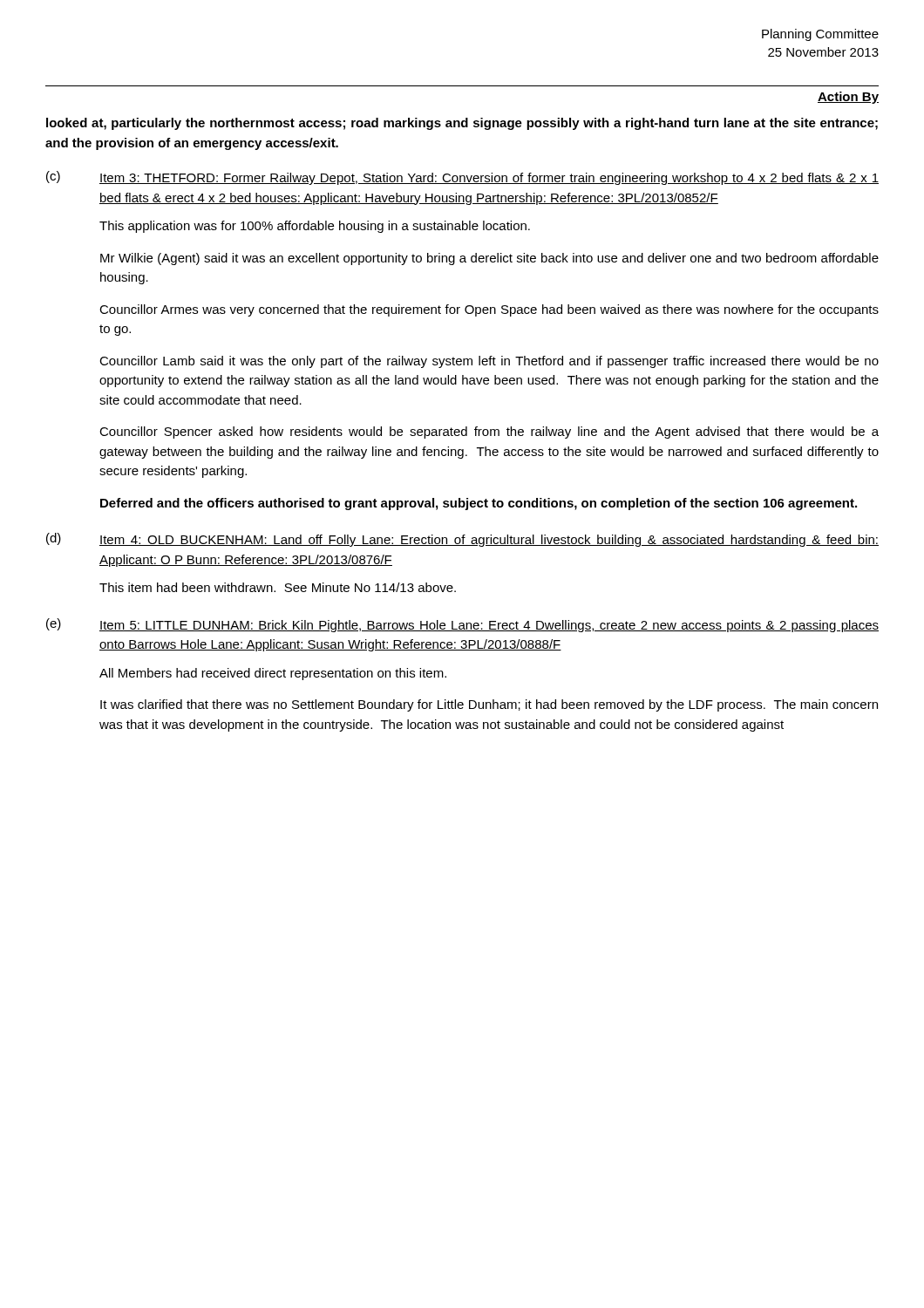This screenshot has width=924, height=1308.
Task: Where is the passage that starts "Item 5: LITTLE DUNHAM: Brick Kiln Pightle, Barrows"?
Action: coord(489,634)
